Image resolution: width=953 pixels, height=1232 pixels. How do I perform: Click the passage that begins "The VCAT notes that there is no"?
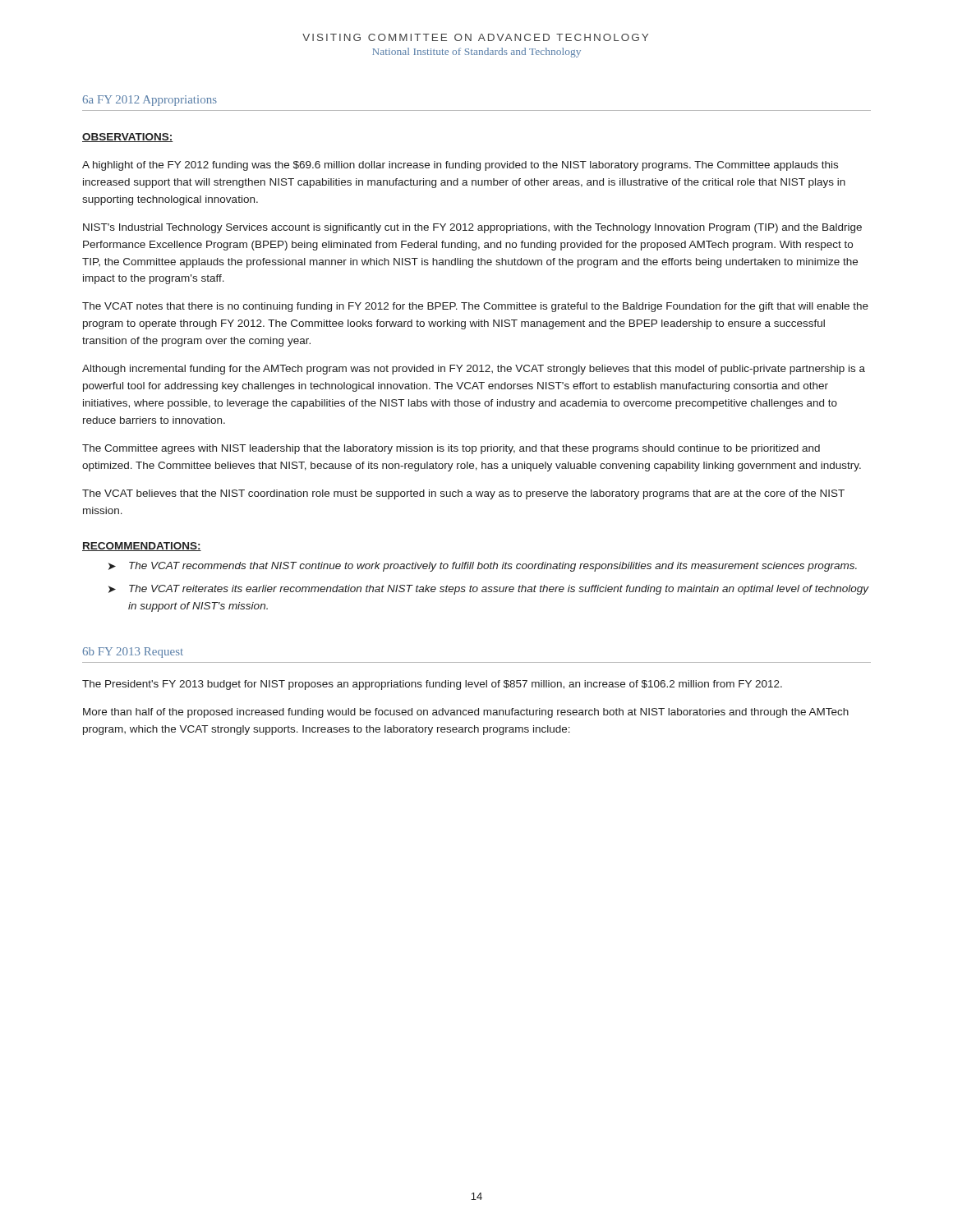click(x=475, y=323)
